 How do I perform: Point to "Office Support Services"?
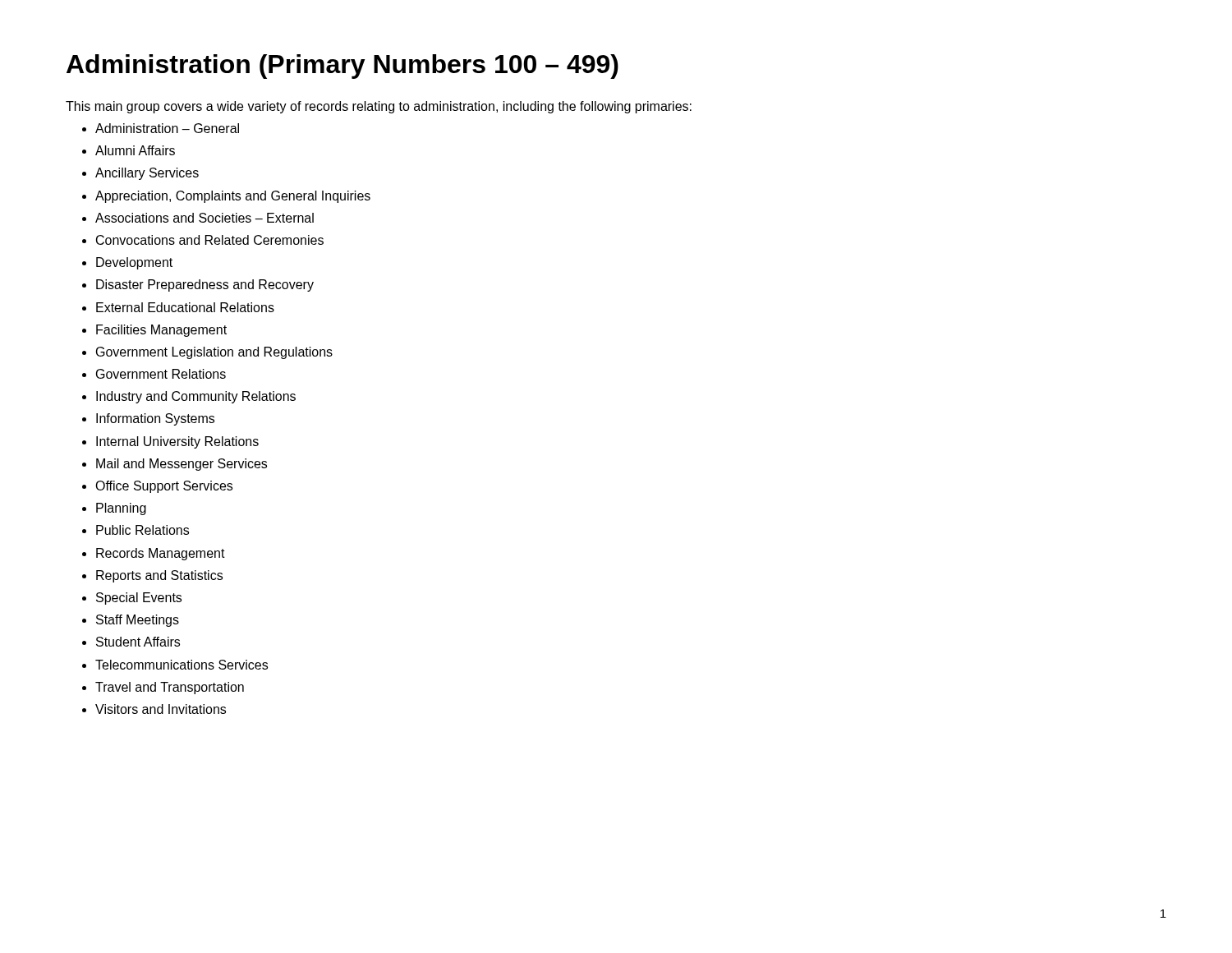[164, 486]
